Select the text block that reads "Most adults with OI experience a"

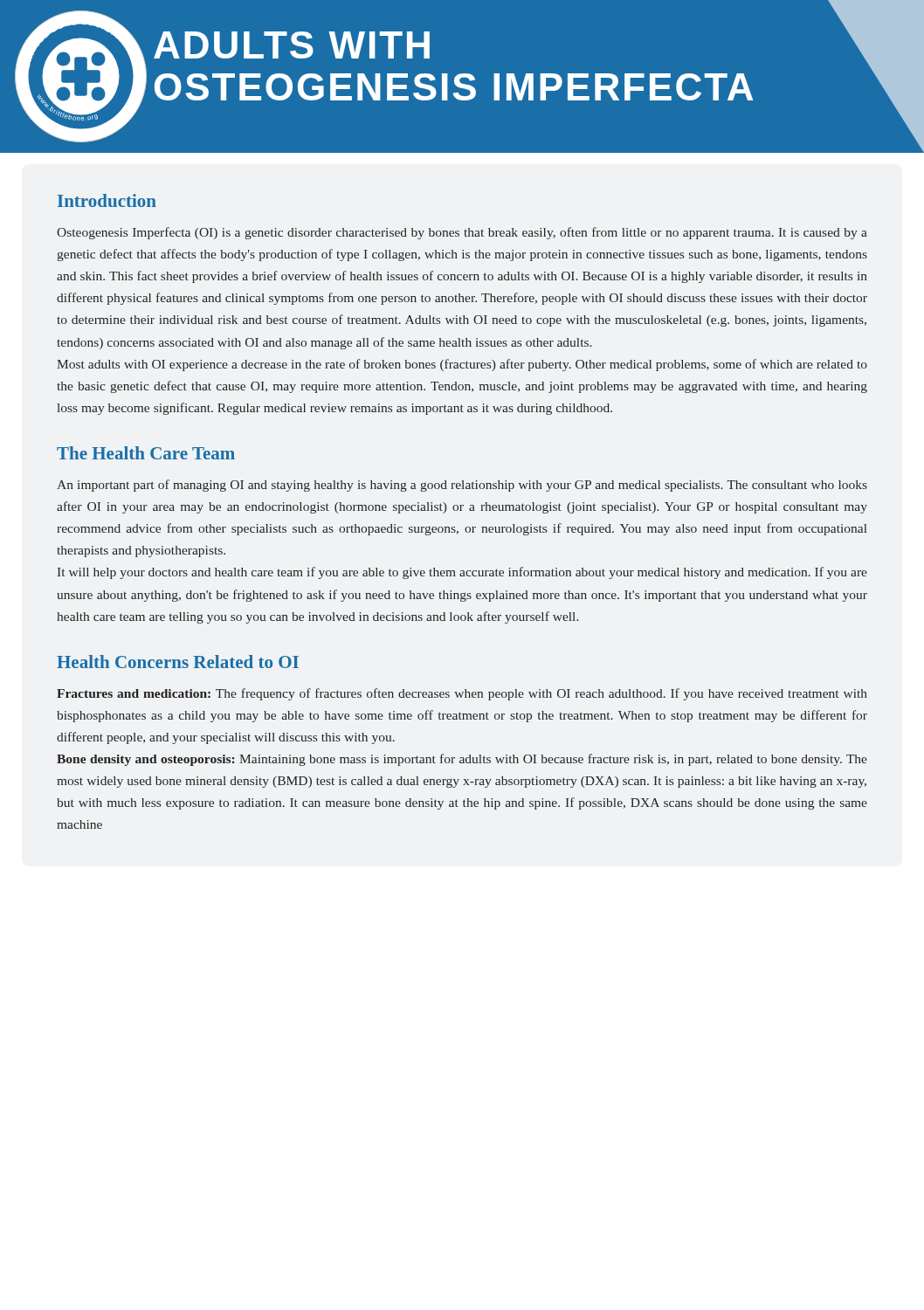462,385
